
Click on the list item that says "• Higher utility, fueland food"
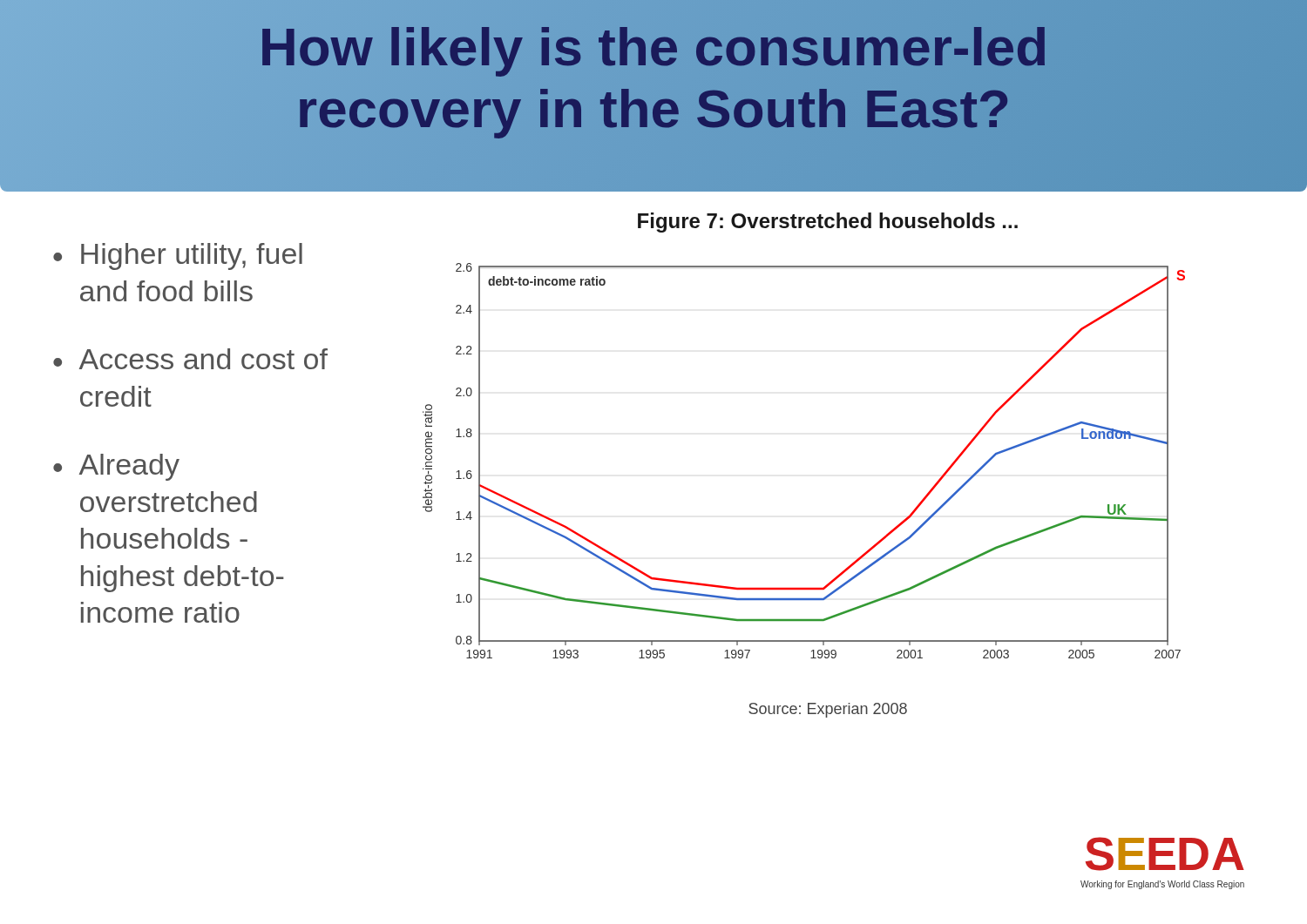point(178,272)
